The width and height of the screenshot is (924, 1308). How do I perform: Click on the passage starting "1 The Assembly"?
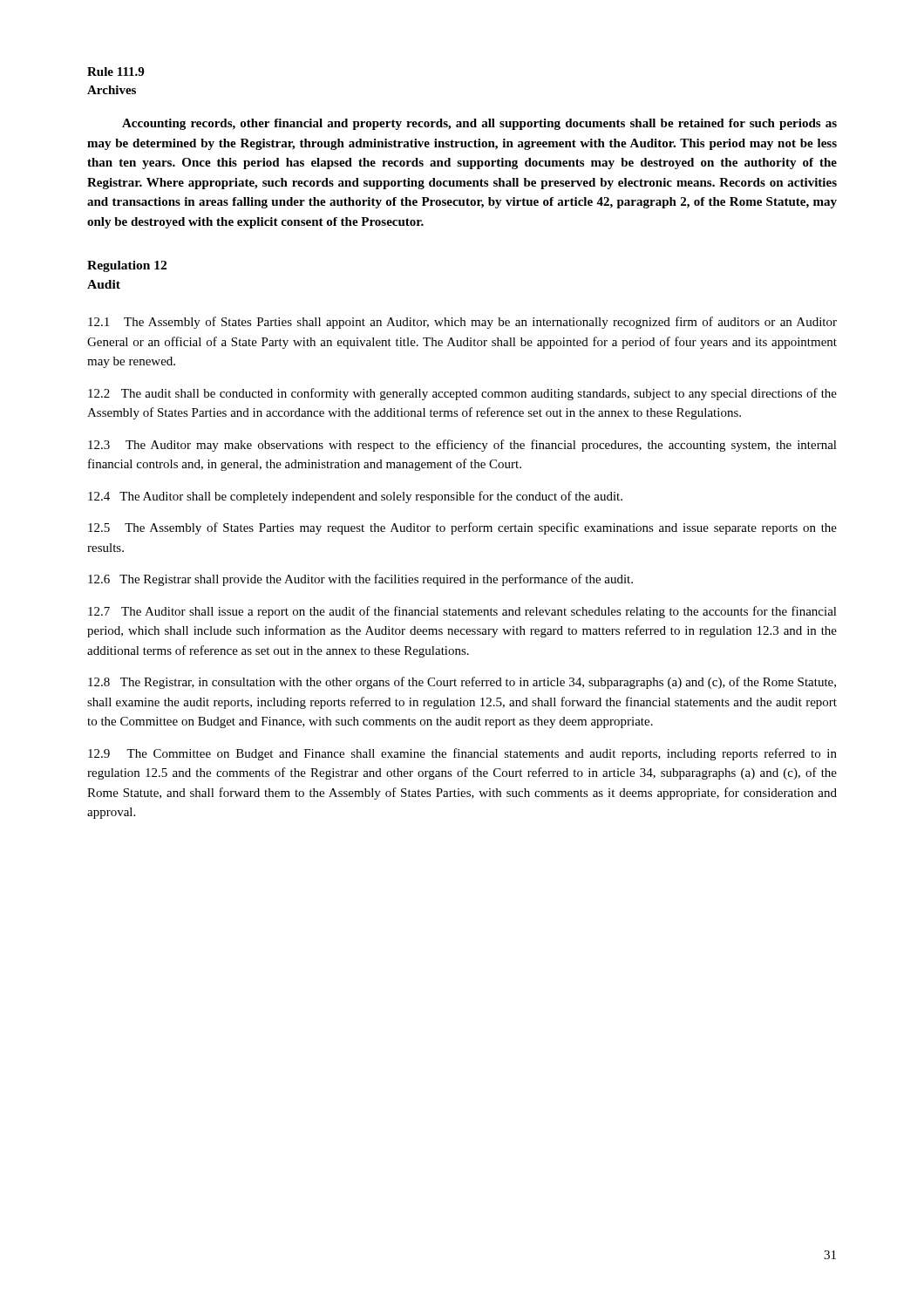[462, 342]
